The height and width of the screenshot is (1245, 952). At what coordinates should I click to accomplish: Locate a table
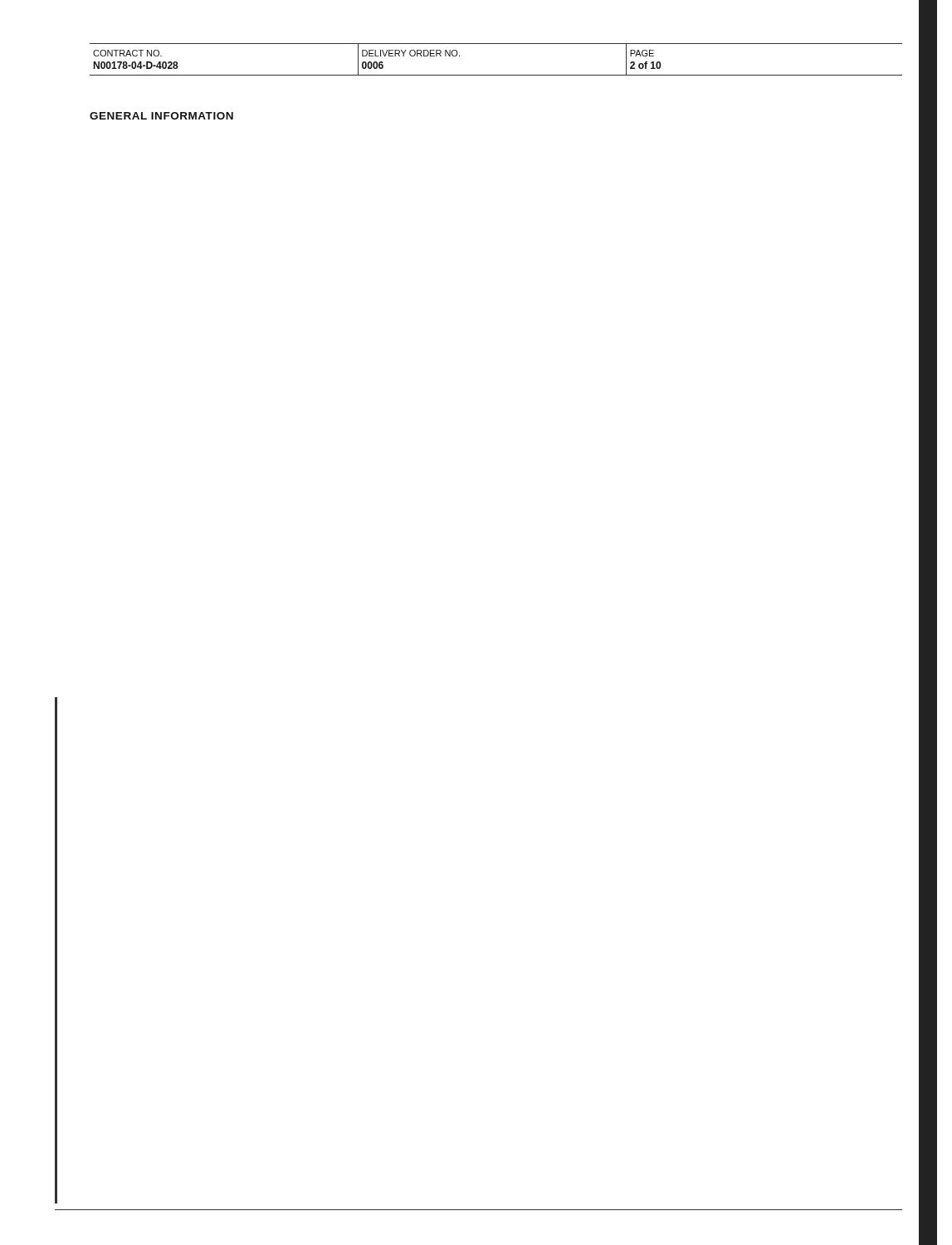coord(496,59)
